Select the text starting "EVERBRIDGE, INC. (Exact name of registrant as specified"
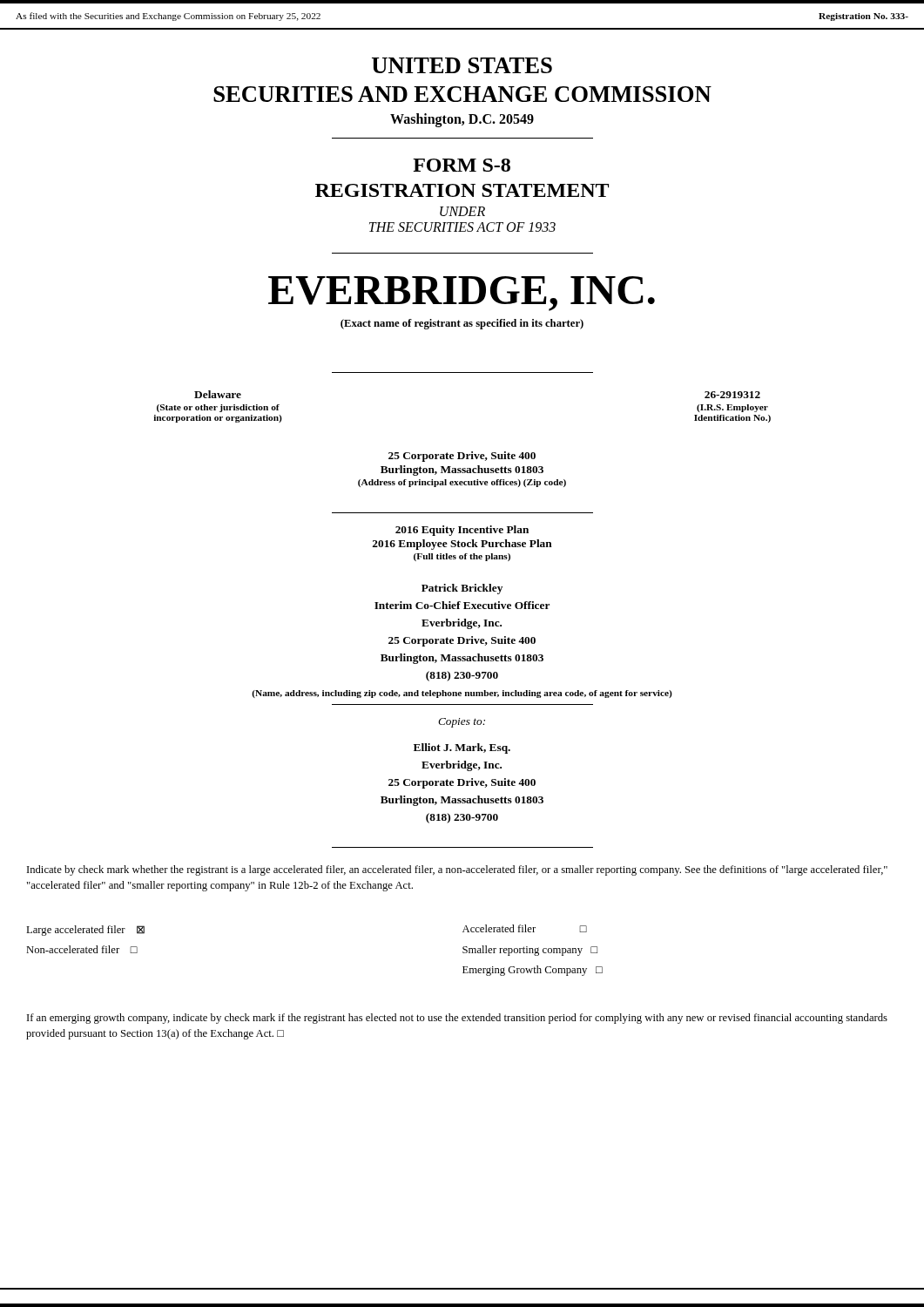The height and width of the screenshot is (1307, 924). 462,298
